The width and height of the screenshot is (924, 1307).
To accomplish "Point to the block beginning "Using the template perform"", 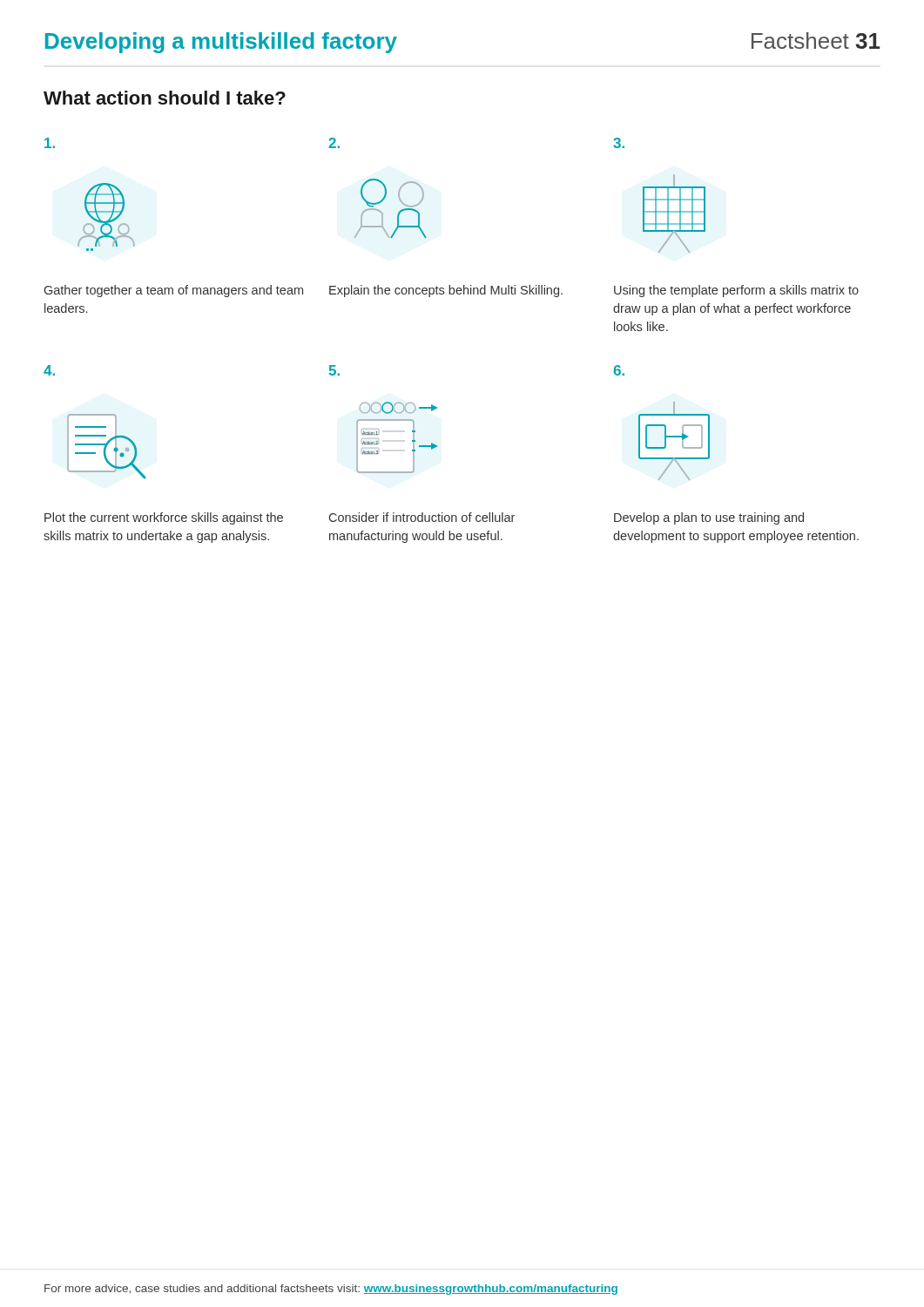I will [x=736, y=309].
